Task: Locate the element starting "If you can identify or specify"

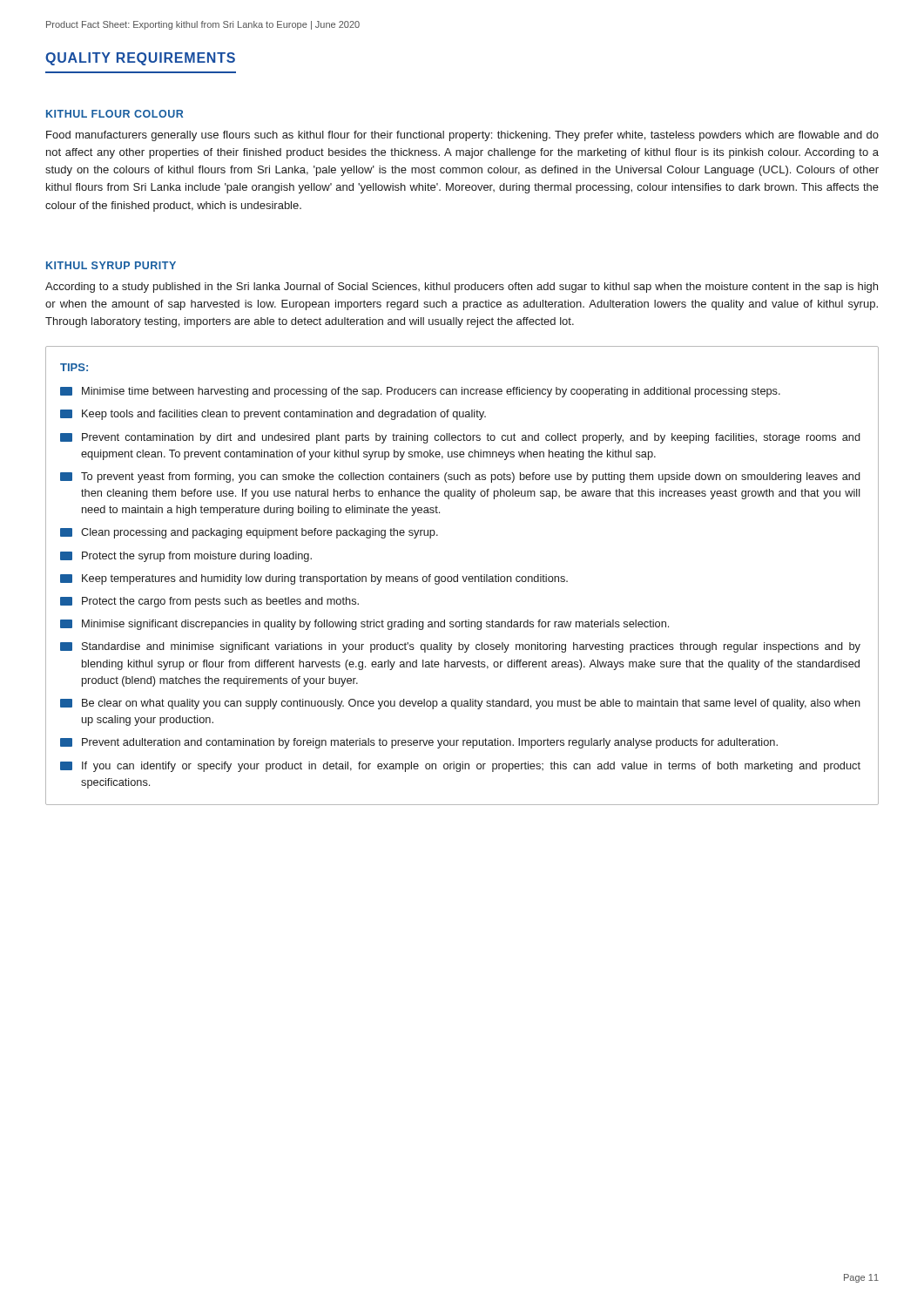Action: pos(460,773)
